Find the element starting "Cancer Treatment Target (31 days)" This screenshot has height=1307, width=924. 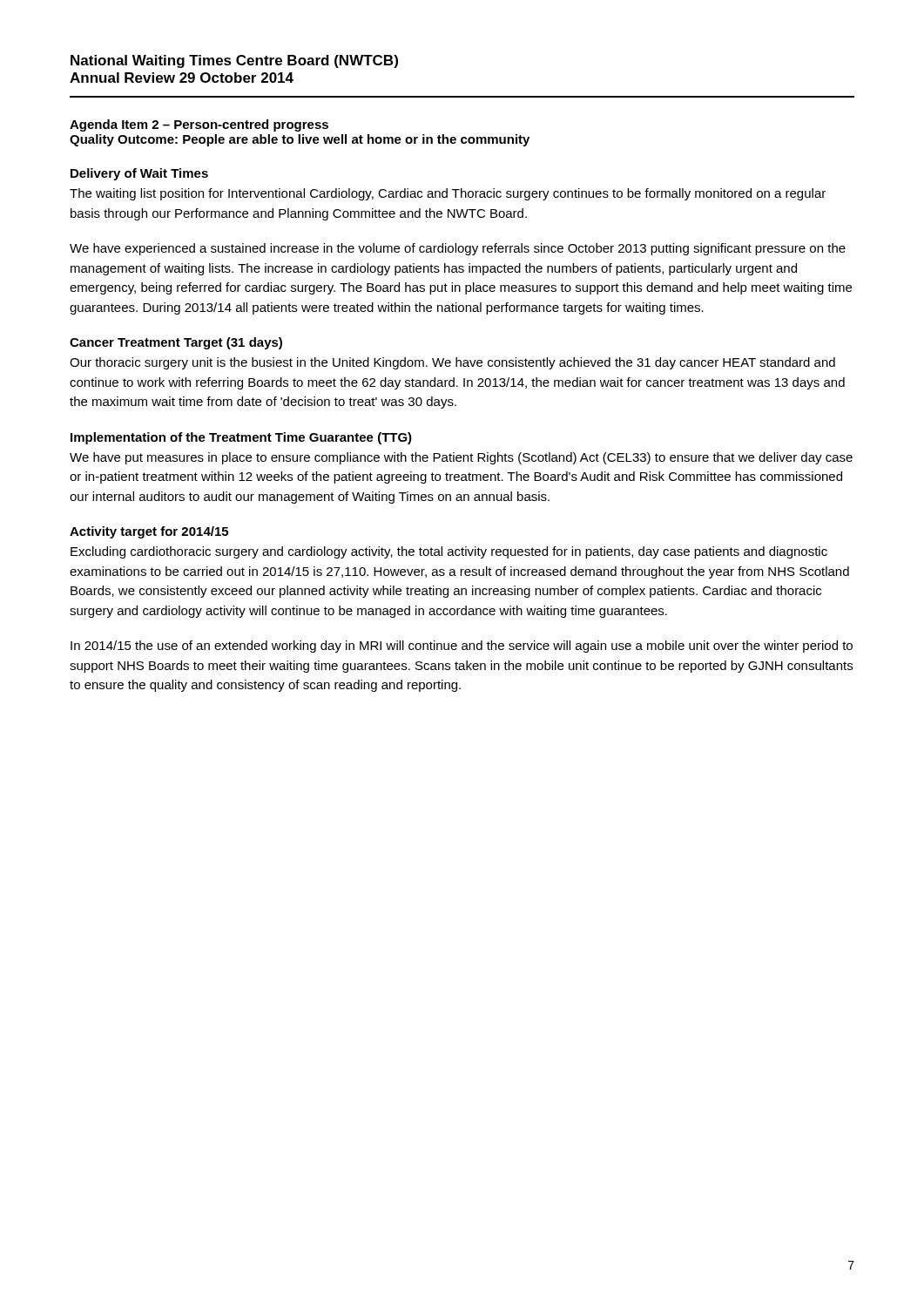coord(176,343)
